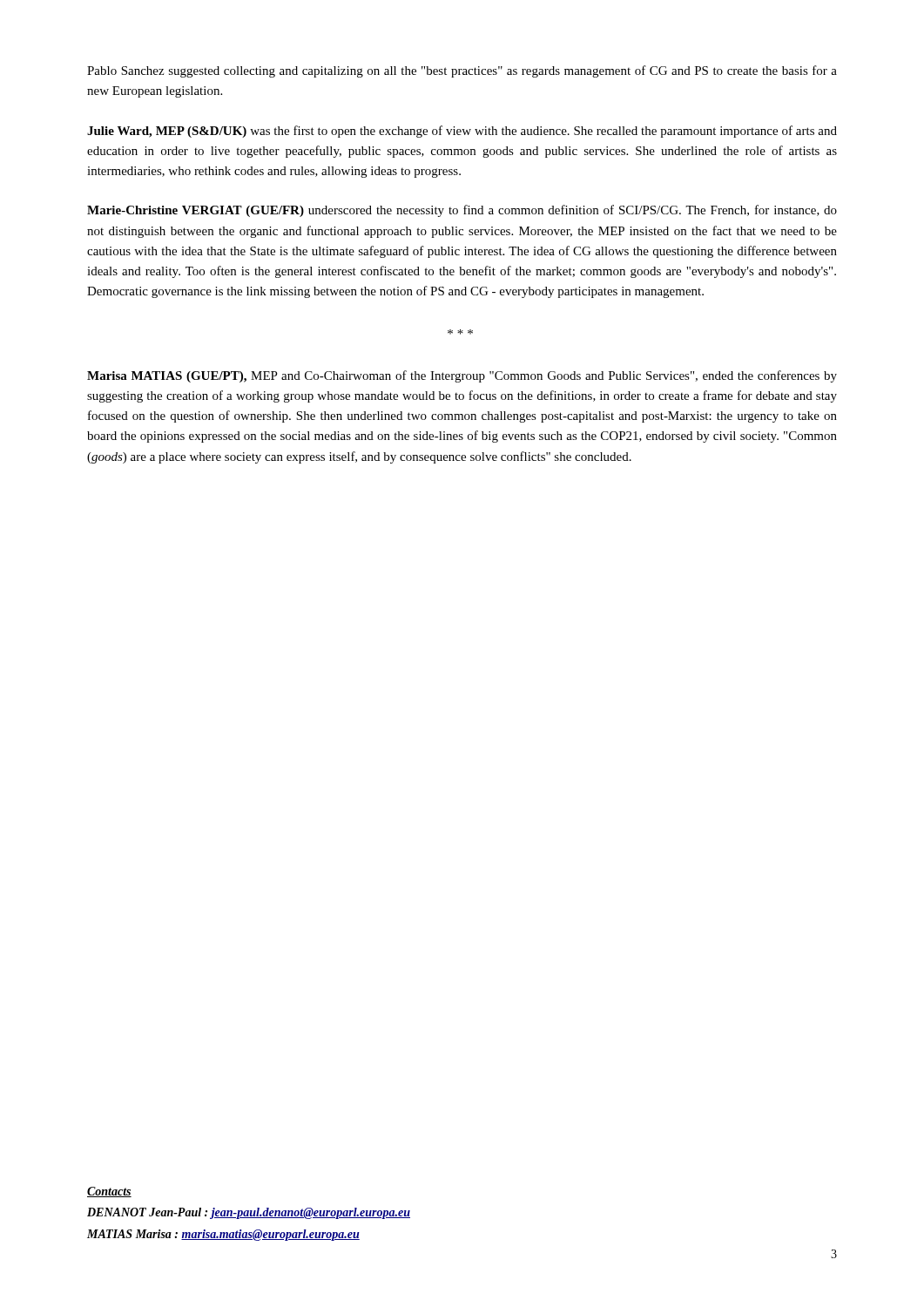
Task: Navigate to the element starting "Marisa MATIAS (GUE/PT), MEP and Co-Chairwoman of"
Action: 462,416
